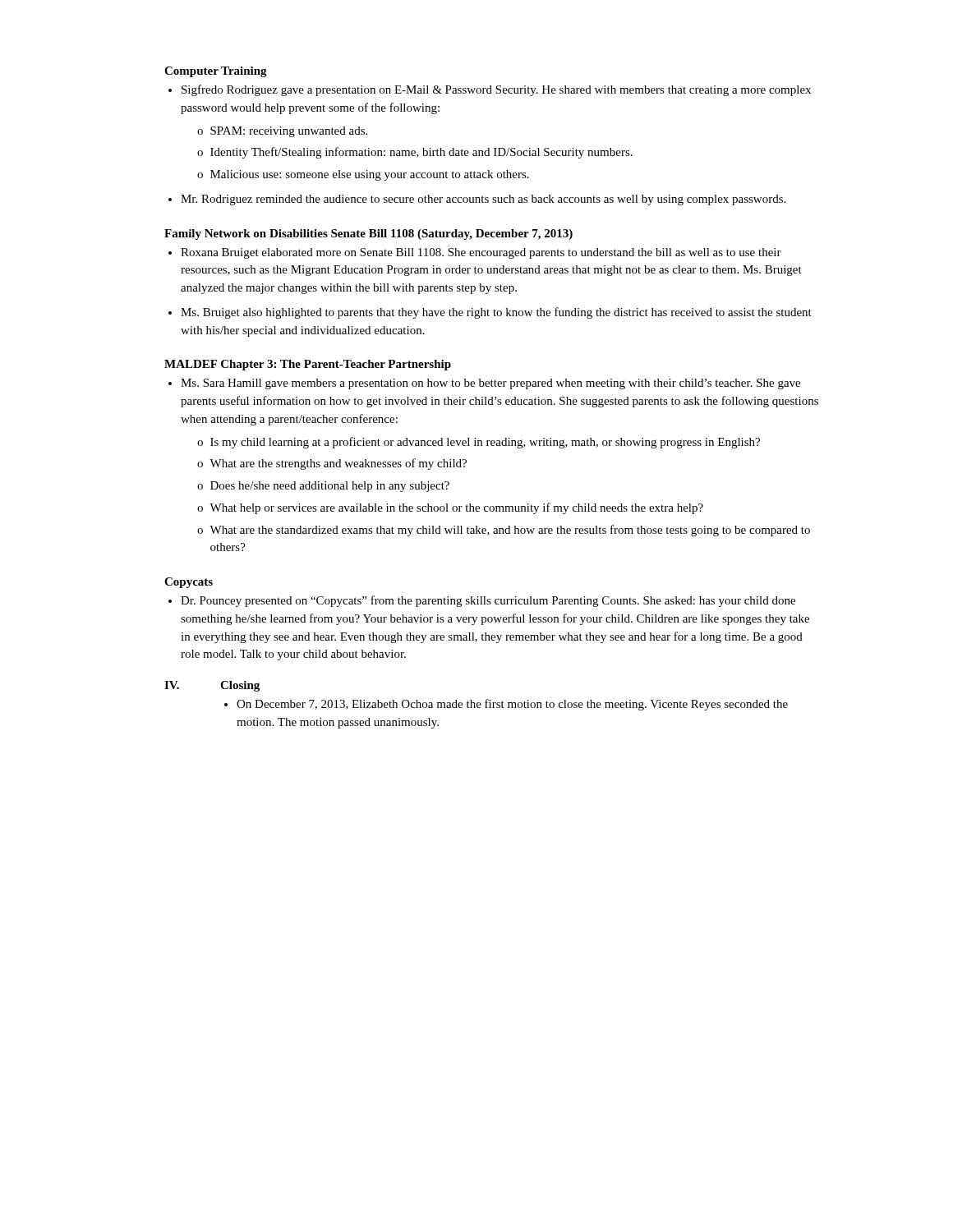Viewport: 953px width, 1232px height.
Task: Find the text starting "Family Network on Disabilities Senate Bill 1108 (Saturday,"
Action: [369, 233]
